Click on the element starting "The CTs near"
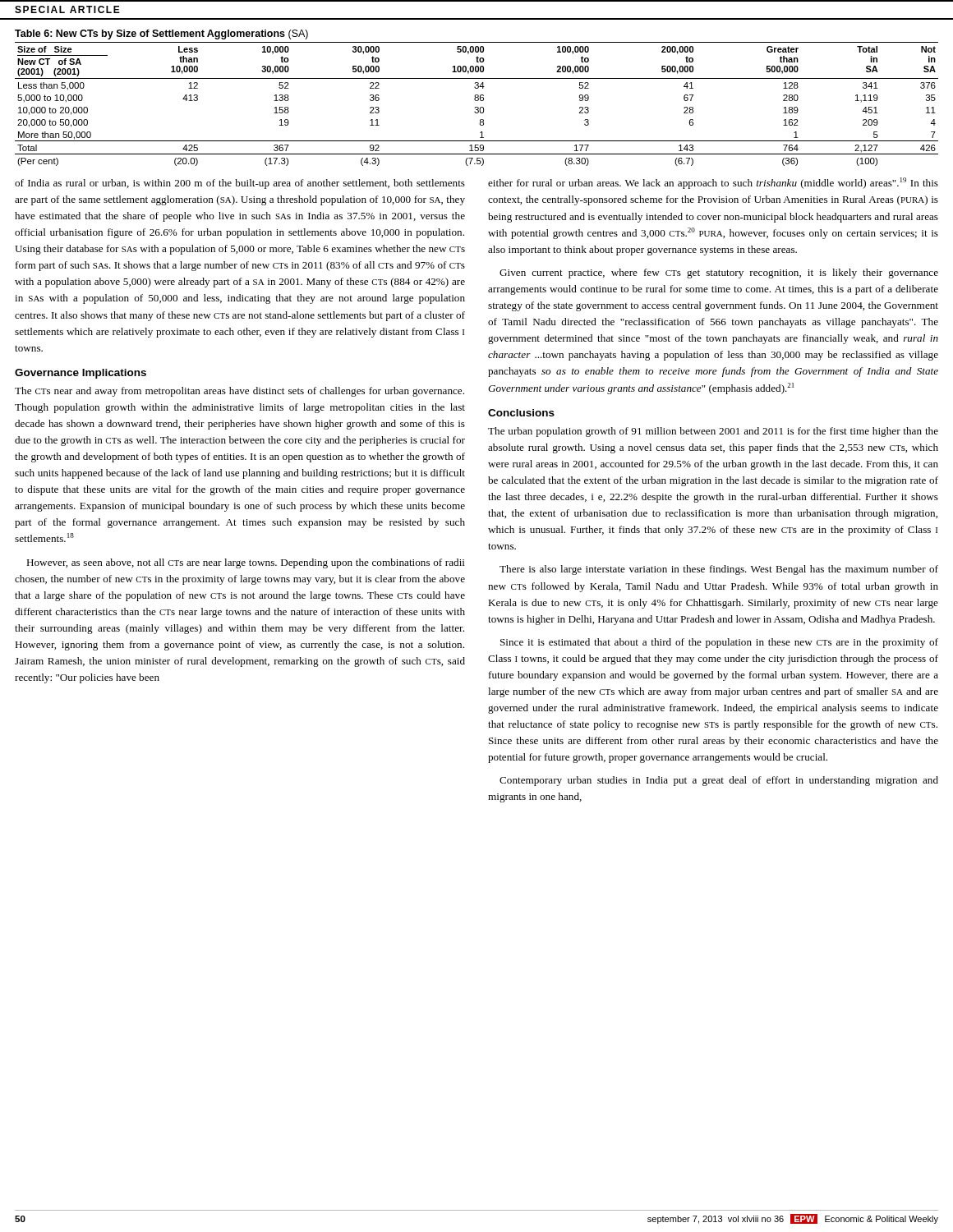The height and width of the screenshot is (1232, 953). click(x=240, y=465)
